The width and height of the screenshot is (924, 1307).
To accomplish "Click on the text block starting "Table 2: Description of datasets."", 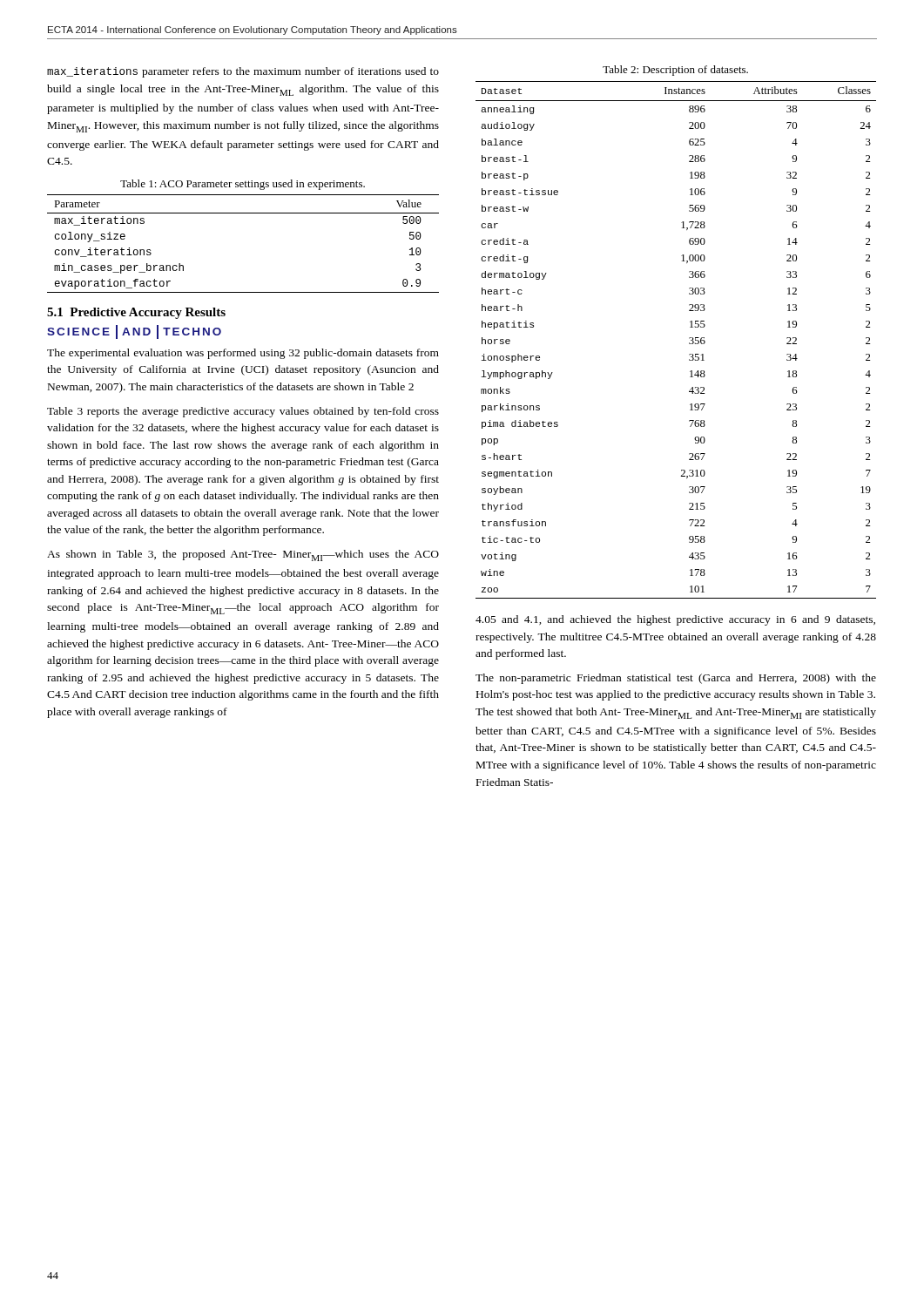I will coord(676,69).
